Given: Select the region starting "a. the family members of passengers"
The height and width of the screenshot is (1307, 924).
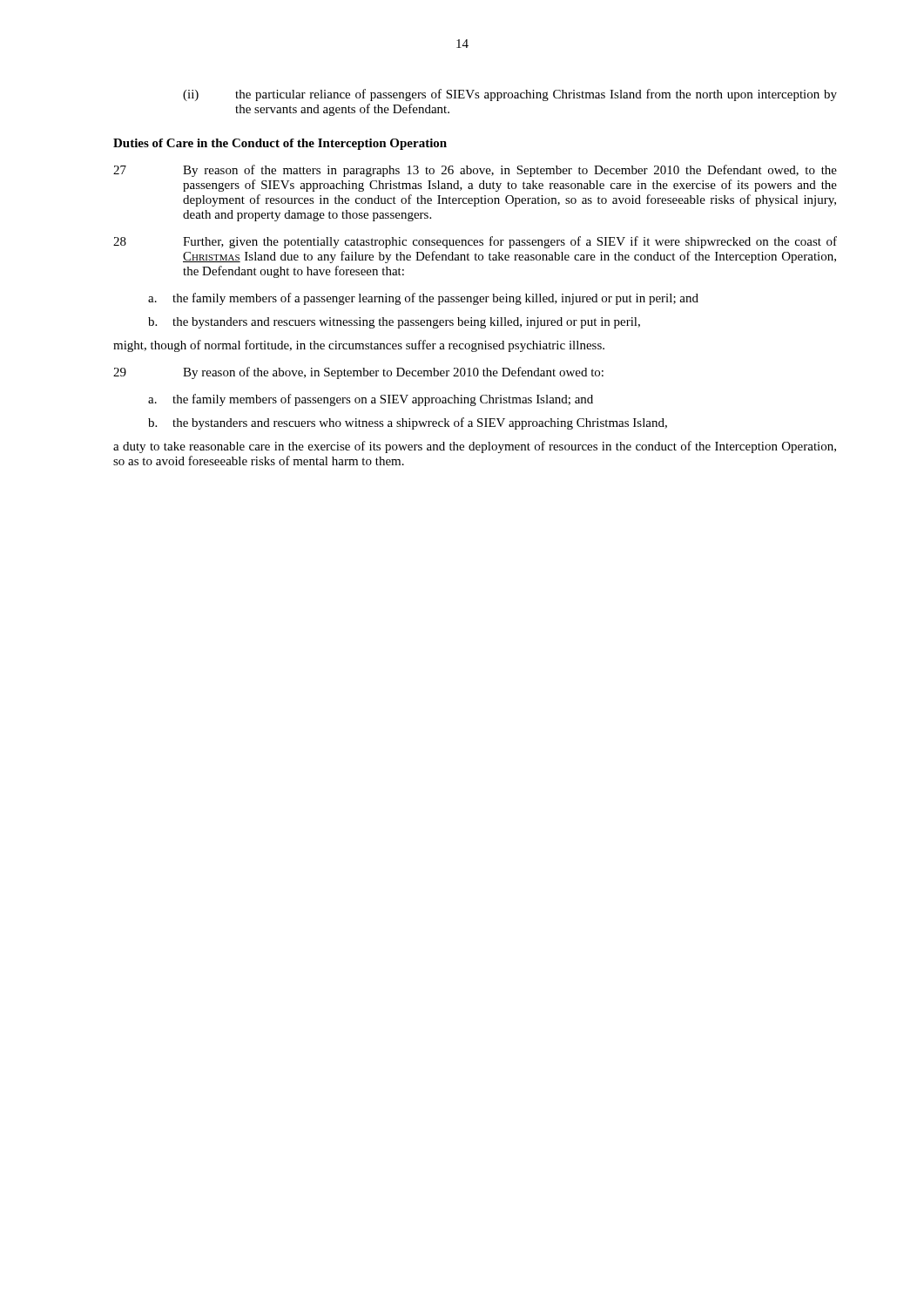Looking at the screenshot, I should point(492,399).
